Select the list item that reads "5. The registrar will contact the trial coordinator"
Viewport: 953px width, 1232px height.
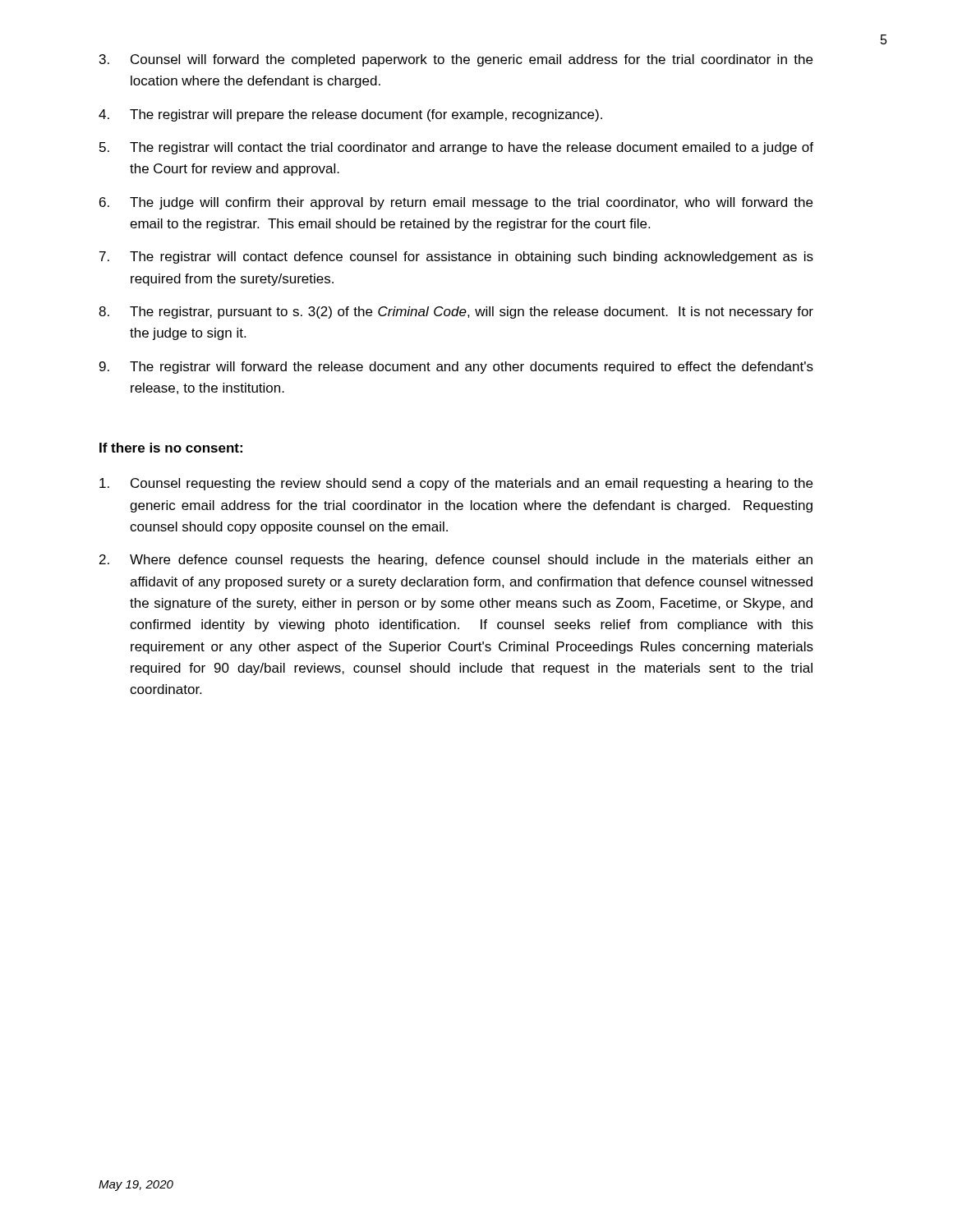(456, 159)
